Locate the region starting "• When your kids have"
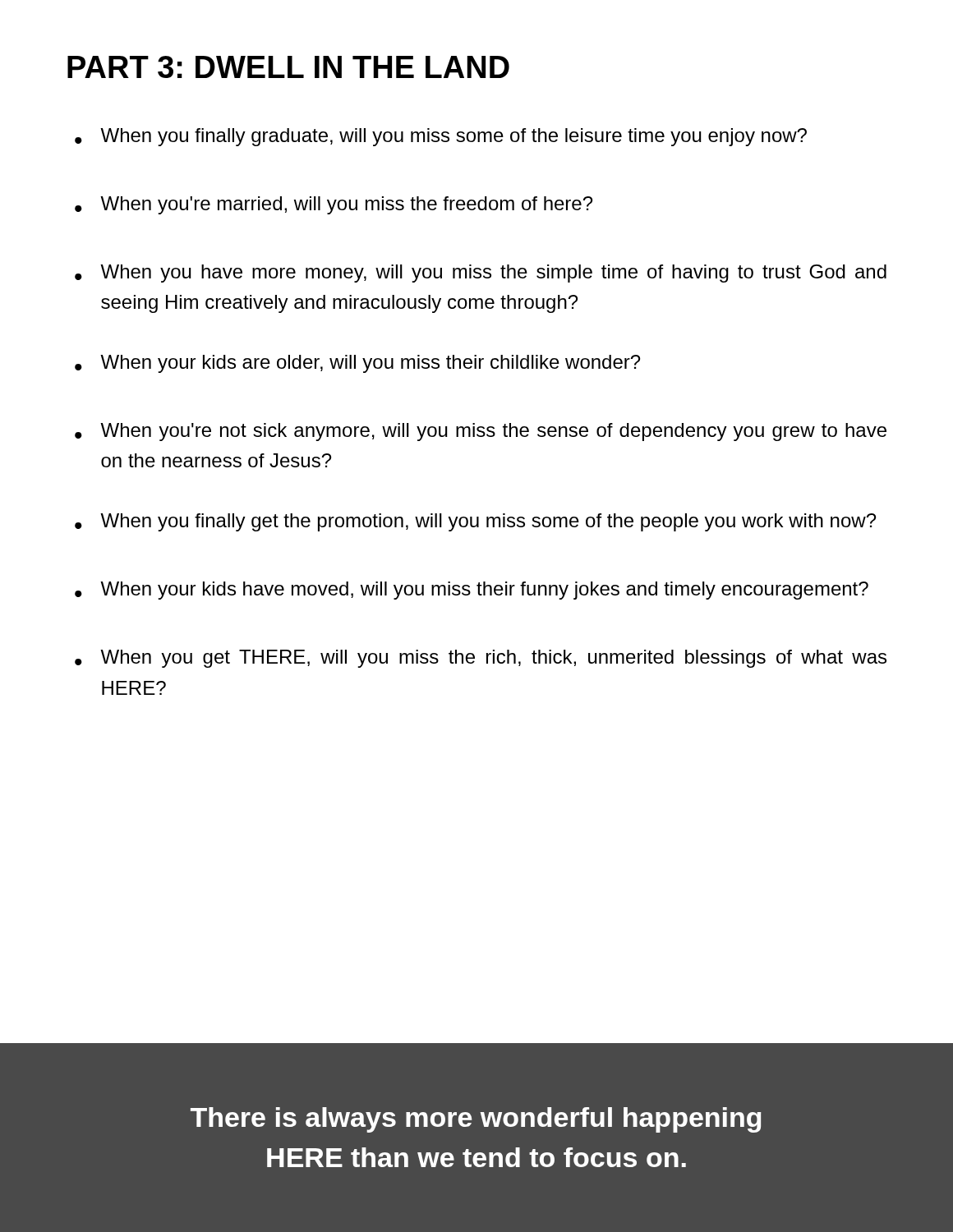Image resolution: width=953 pixels, height=1232 pixels. (471, 593)
